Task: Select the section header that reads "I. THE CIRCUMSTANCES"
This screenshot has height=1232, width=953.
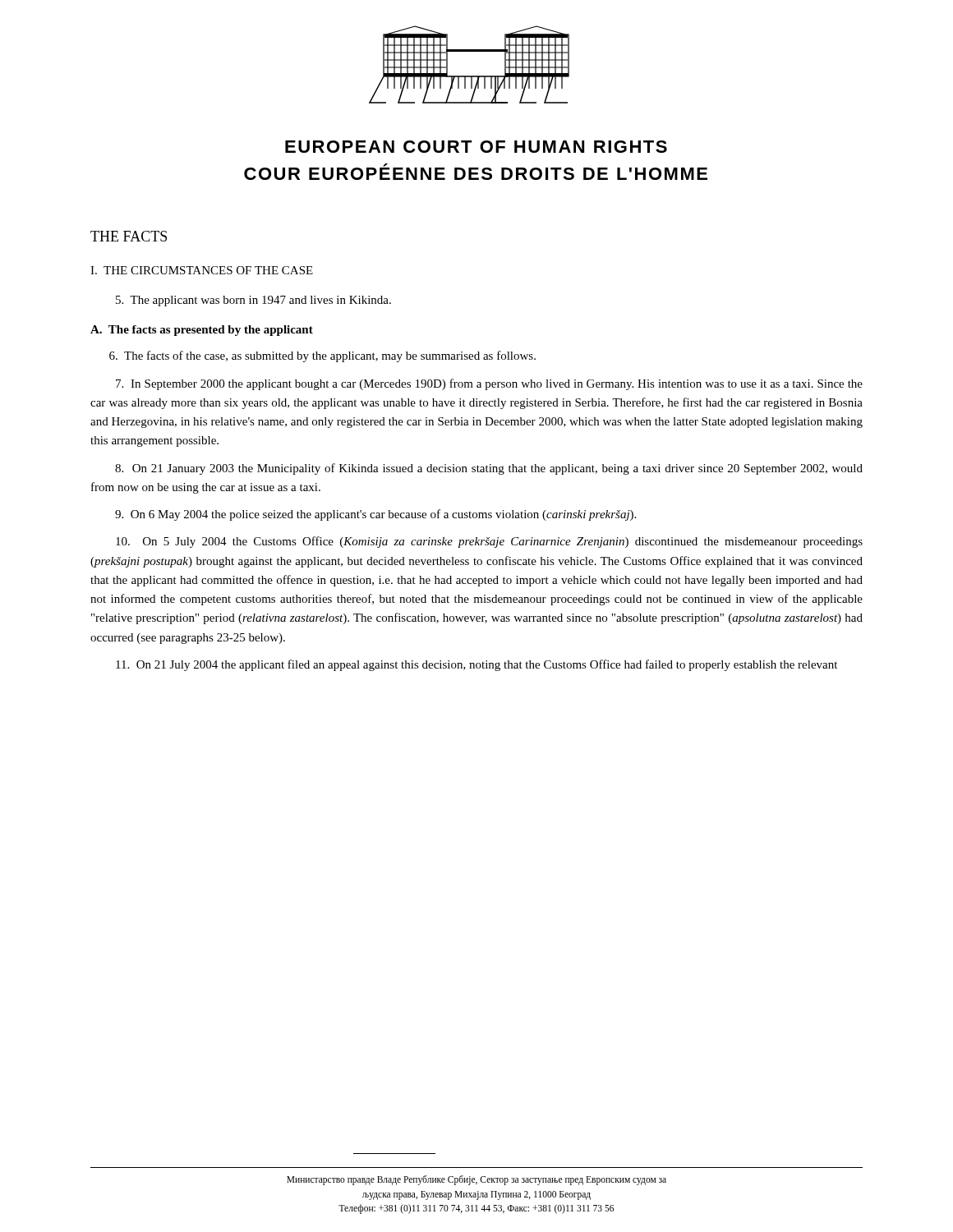Action: [x=202, y=270]
